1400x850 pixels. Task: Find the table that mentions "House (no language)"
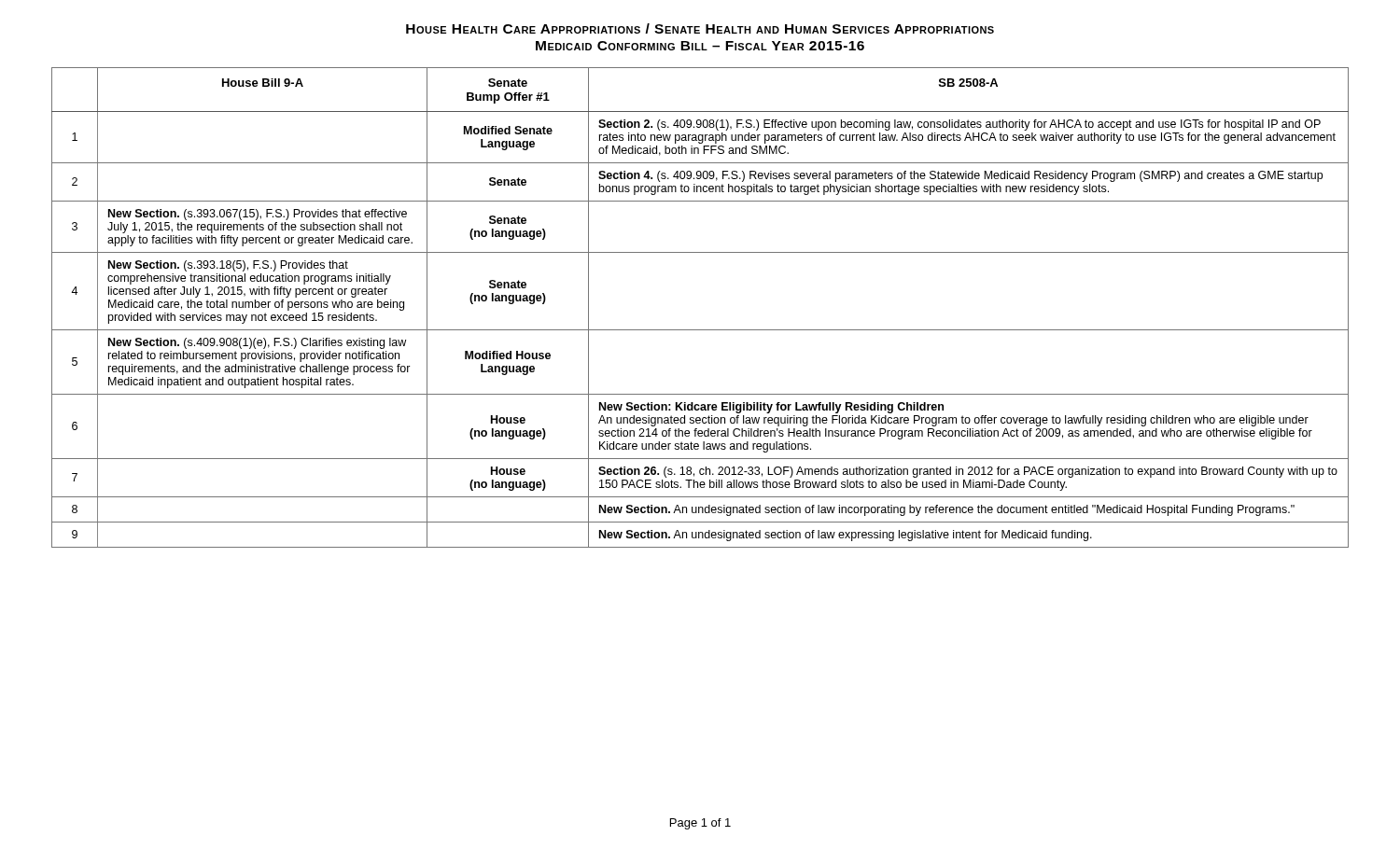[x=700, y=307]
